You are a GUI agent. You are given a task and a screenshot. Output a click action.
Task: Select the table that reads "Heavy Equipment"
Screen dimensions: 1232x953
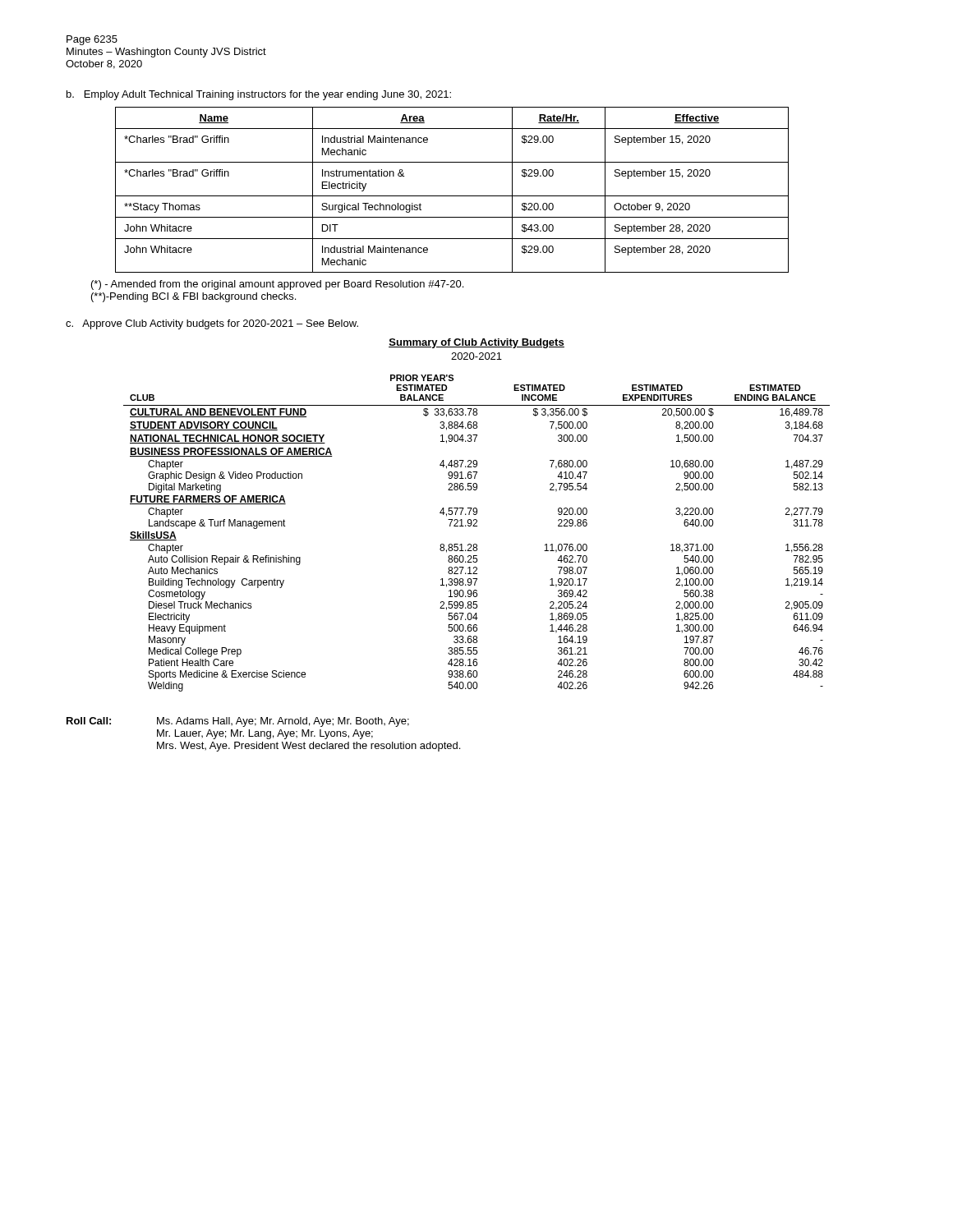tap(476, 531)
